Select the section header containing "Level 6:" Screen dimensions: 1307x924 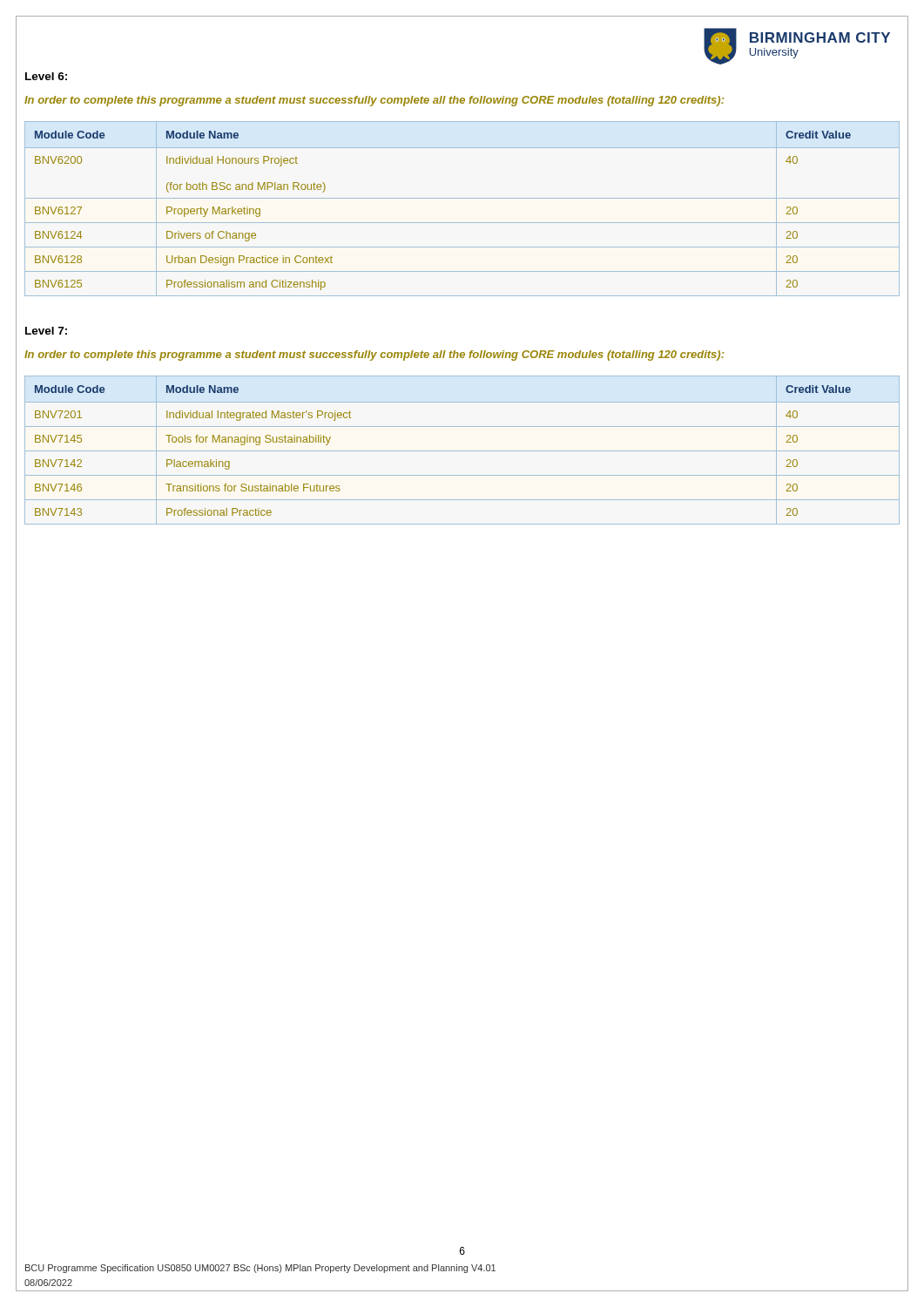click(x=46, y=76)
